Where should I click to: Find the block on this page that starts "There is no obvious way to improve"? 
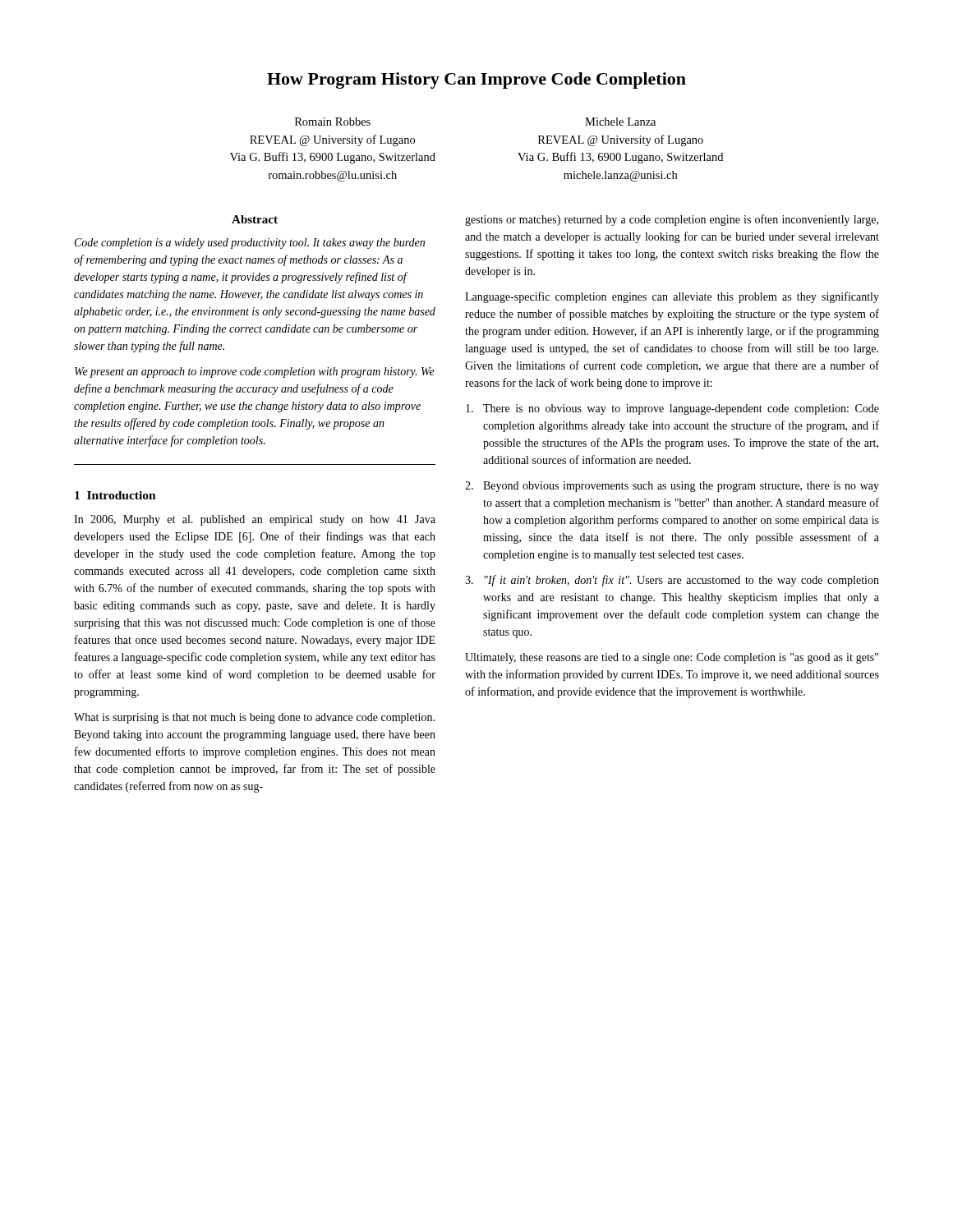click(672, 434)
